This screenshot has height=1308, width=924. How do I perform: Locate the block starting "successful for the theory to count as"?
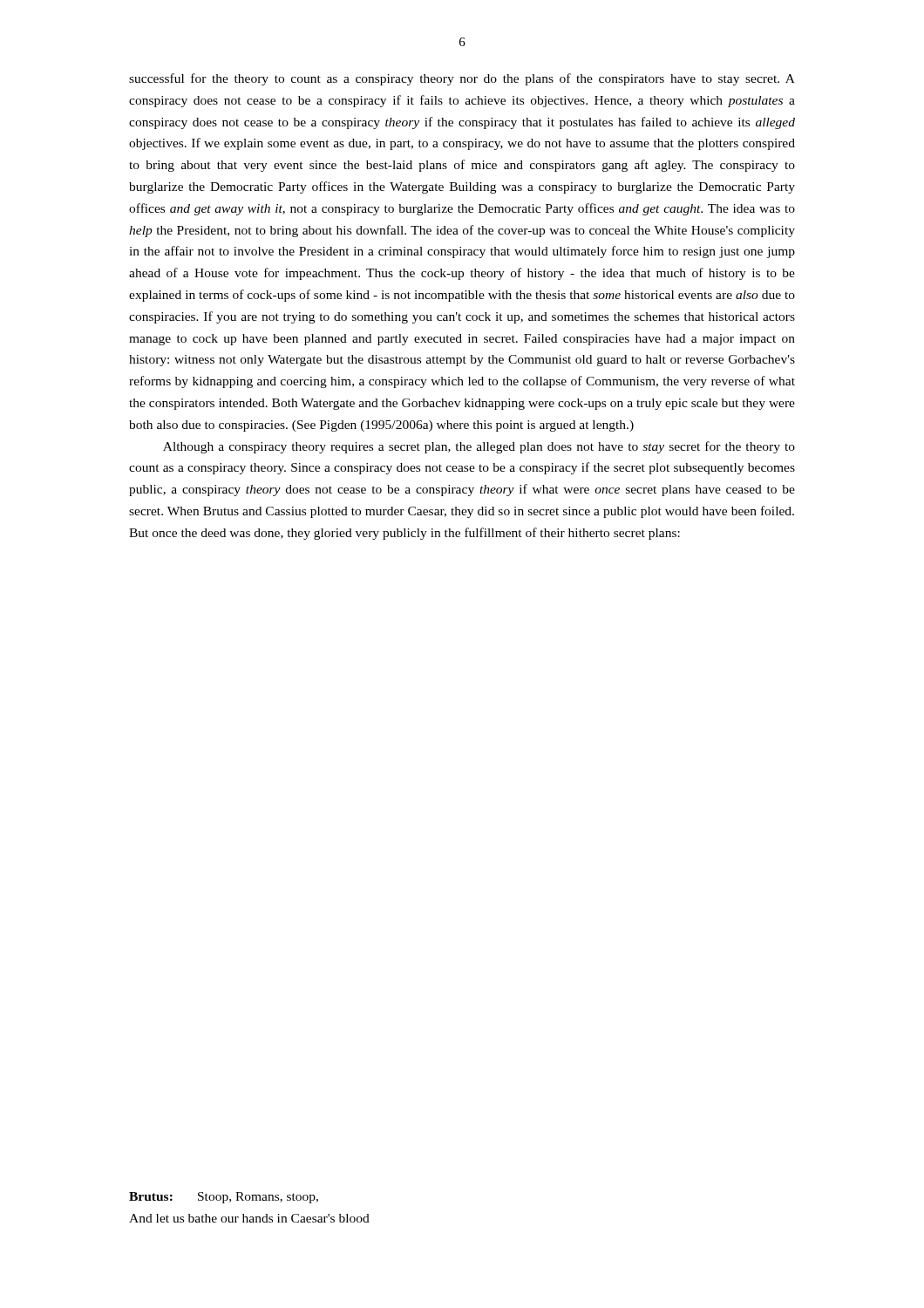(x=462, y=306)
